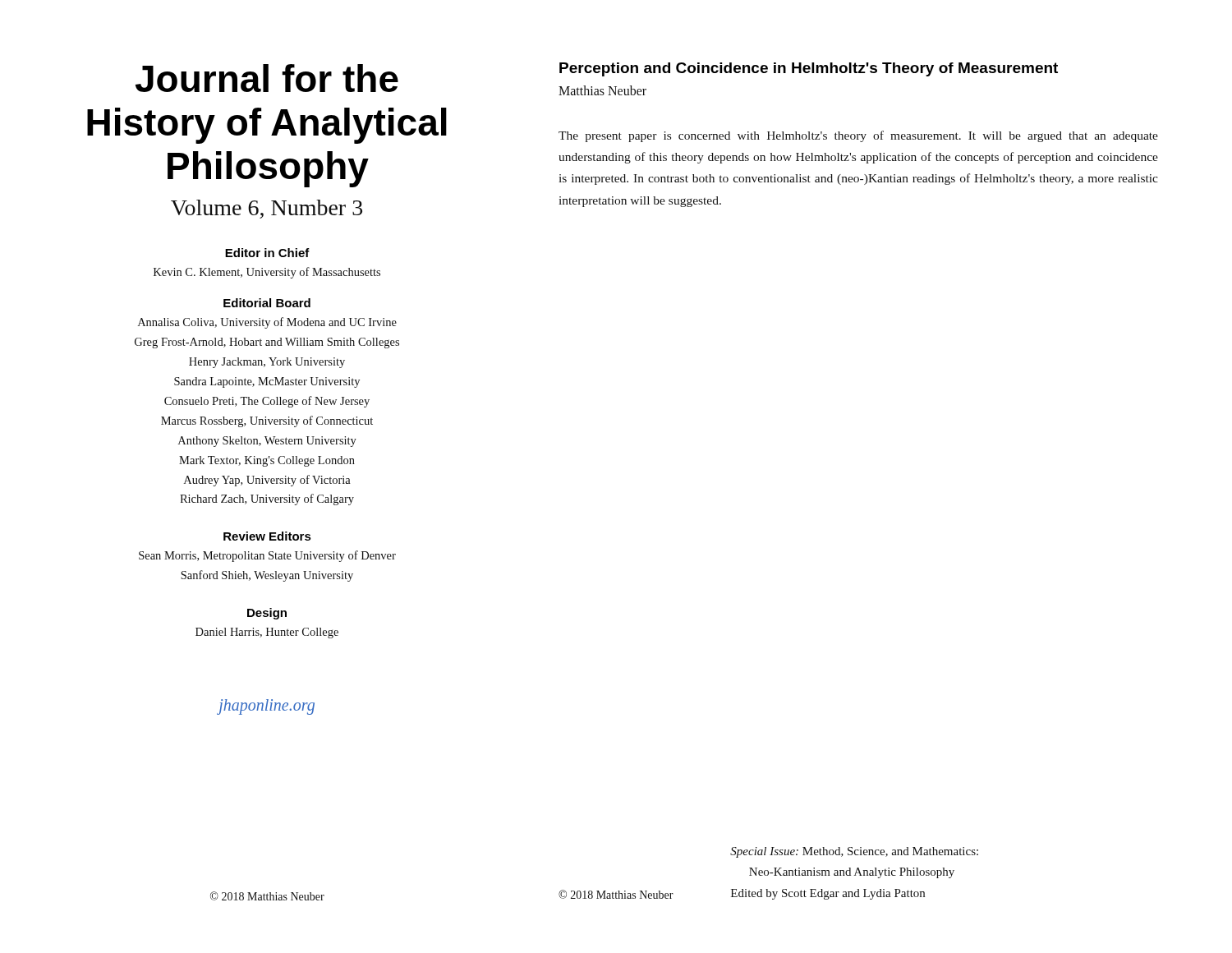Point to the text block starting "Editor in Chief"
The height and width of the screenshot is (953, 1232).
[x=267, y=252]
